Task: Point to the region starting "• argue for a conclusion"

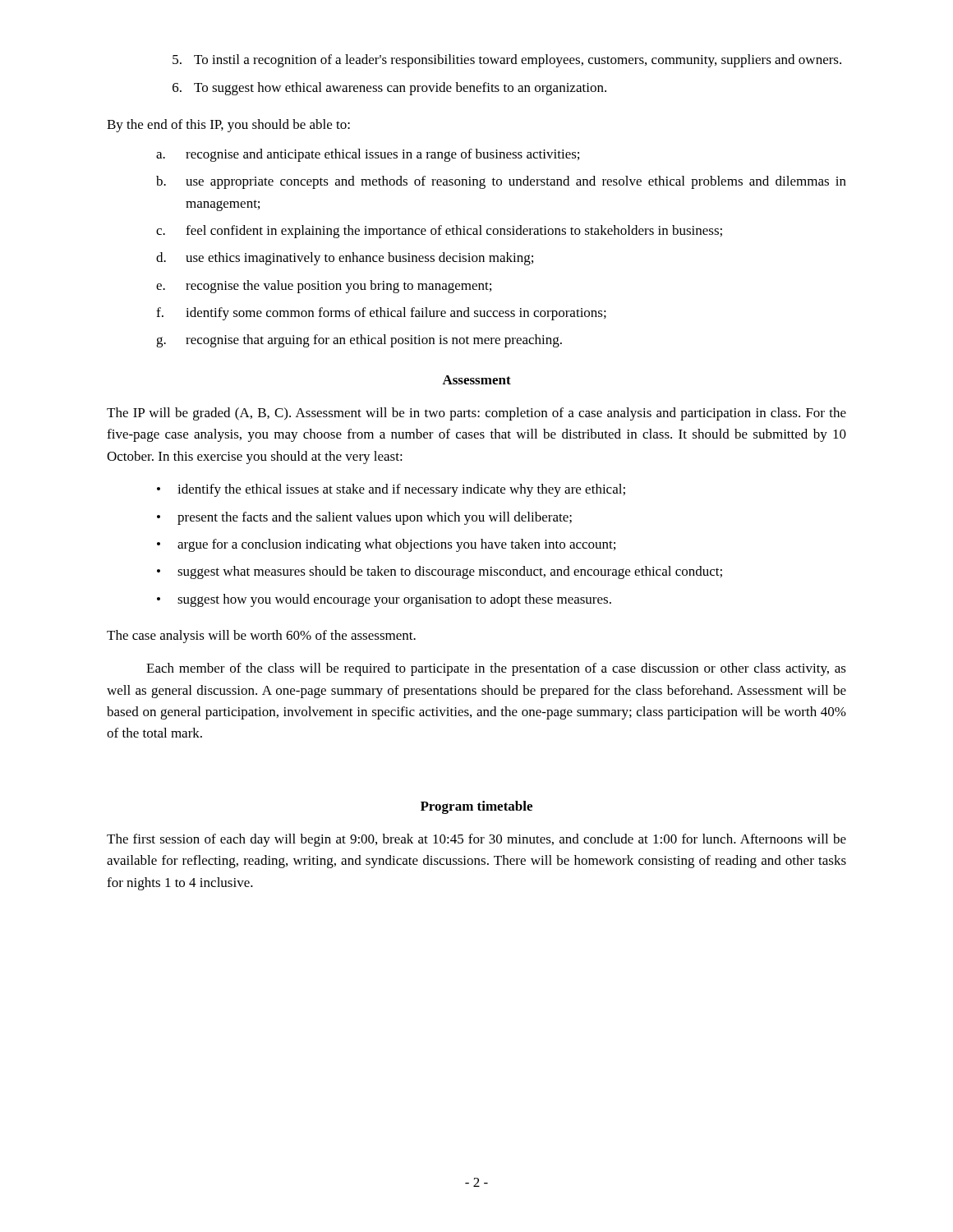Action: click(x=501, y=545)
